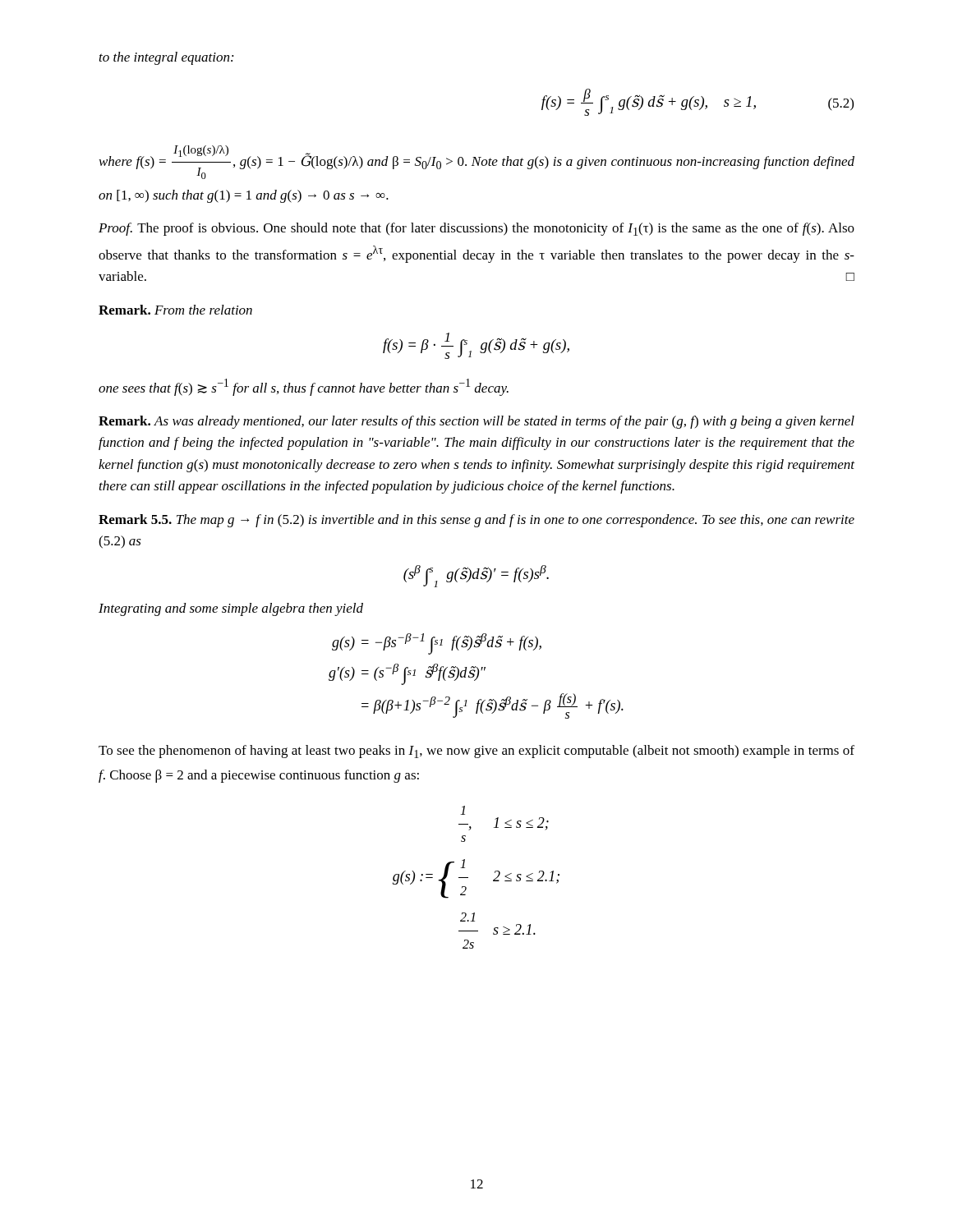Select the formula containing "g(s) := { 1 s"
Screen dimensions: 1232x953
pyautogui.click(x=476, y=877)
